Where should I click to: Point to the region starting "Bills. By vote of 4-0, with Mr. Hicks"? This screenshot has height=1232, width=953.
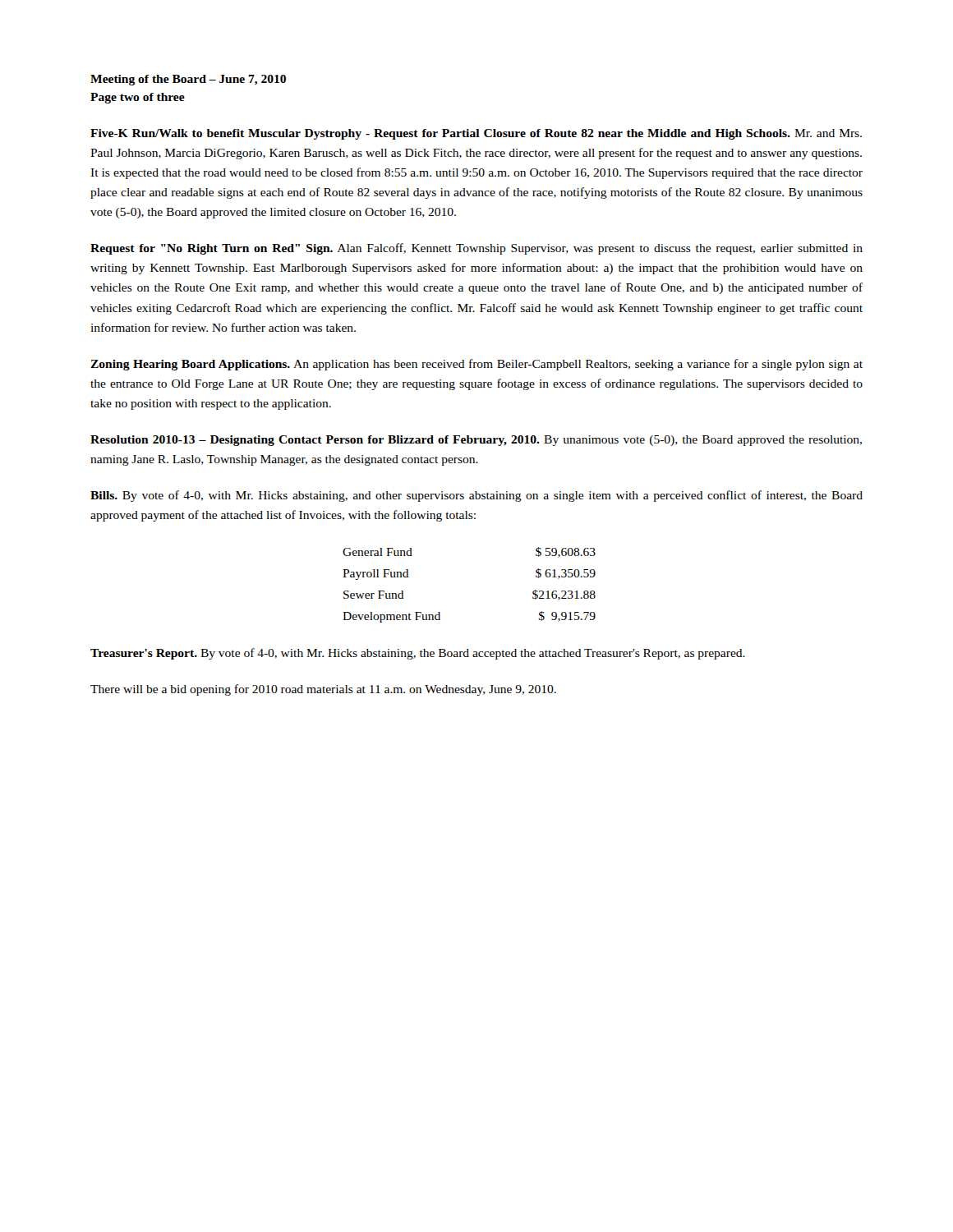tap(476, 504)
